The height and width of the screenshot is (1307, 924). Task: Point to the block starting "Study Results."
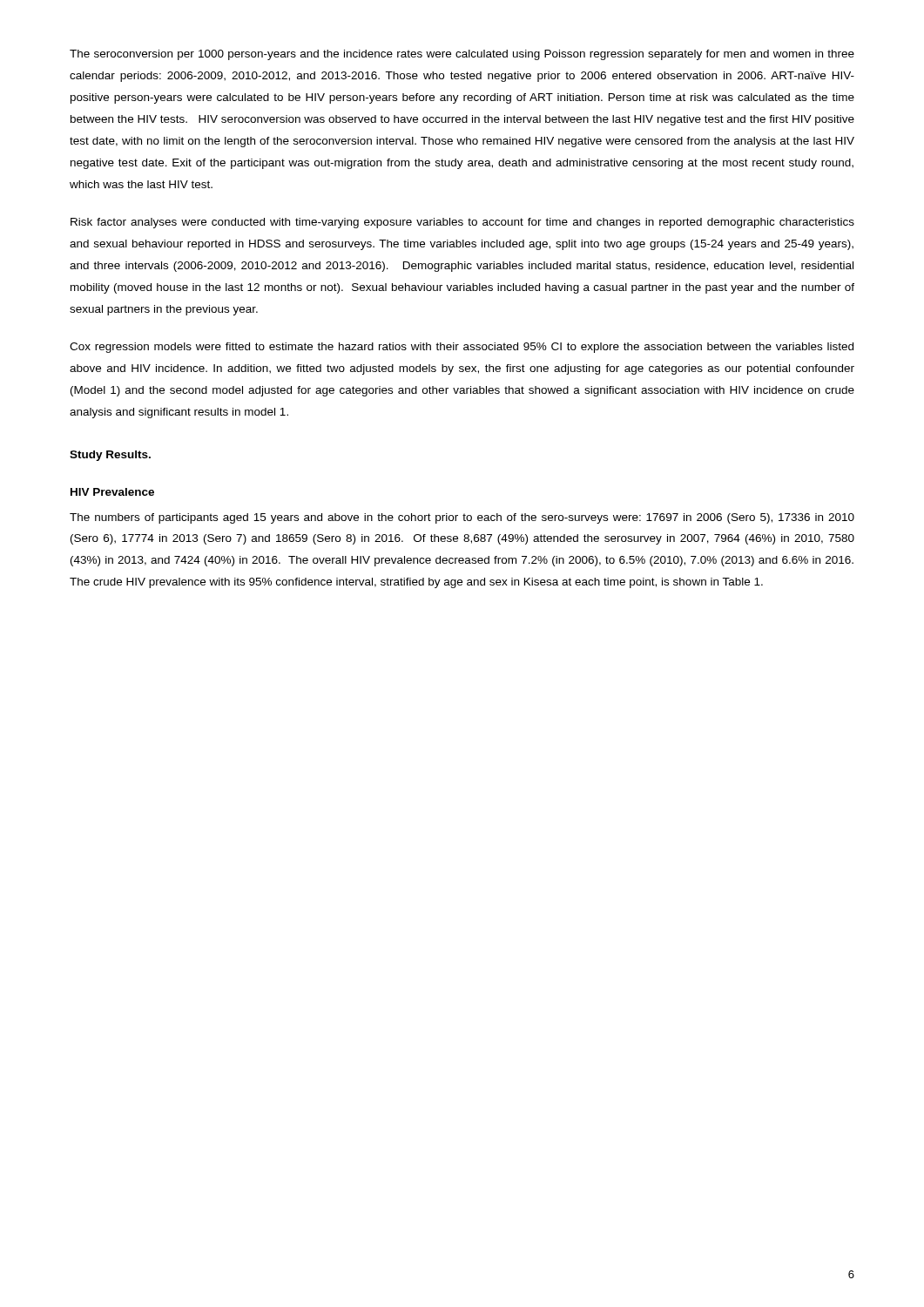[x=111, y=454]
